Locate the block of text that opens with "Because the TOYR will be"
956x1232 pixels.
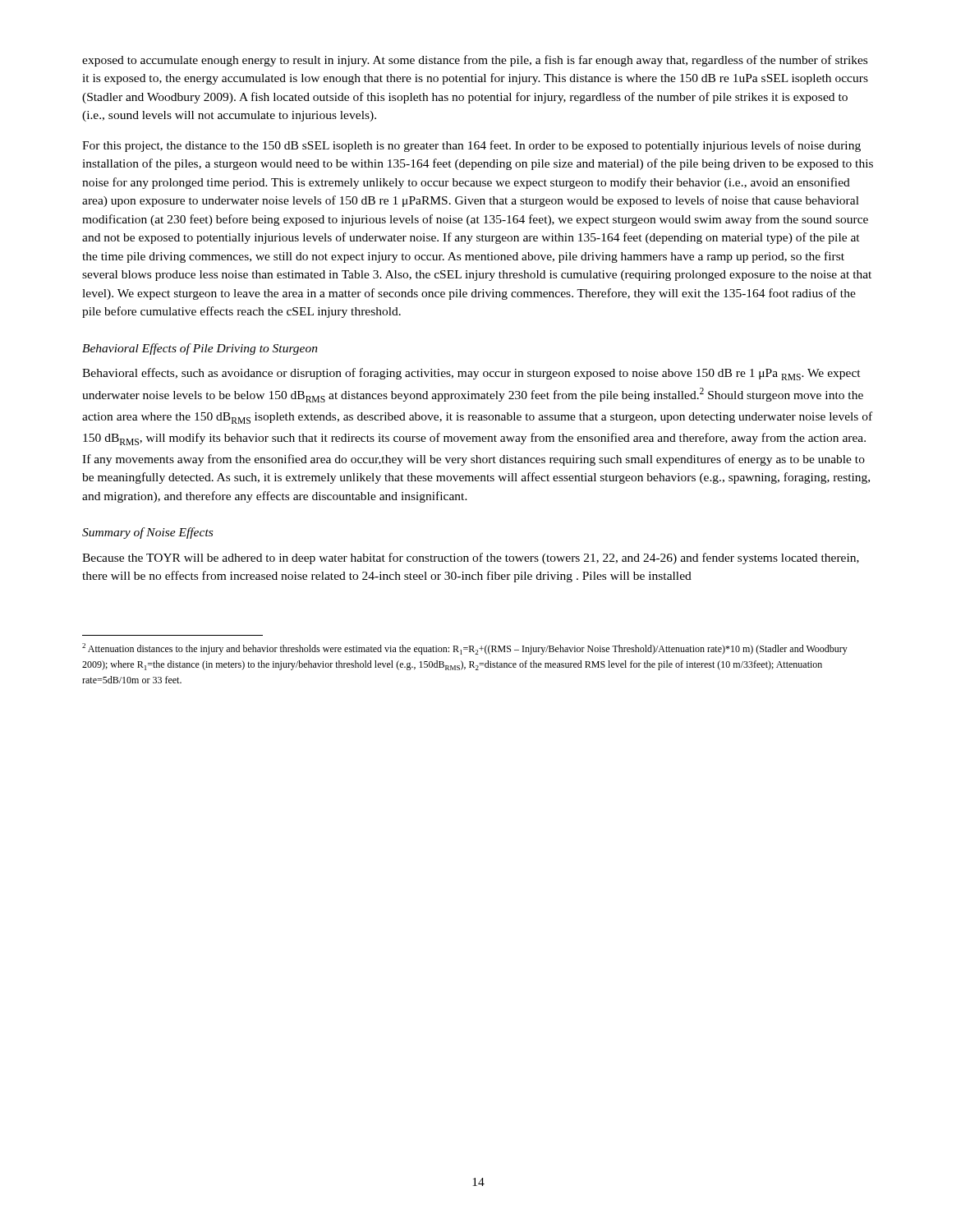(x=478, y=567)
